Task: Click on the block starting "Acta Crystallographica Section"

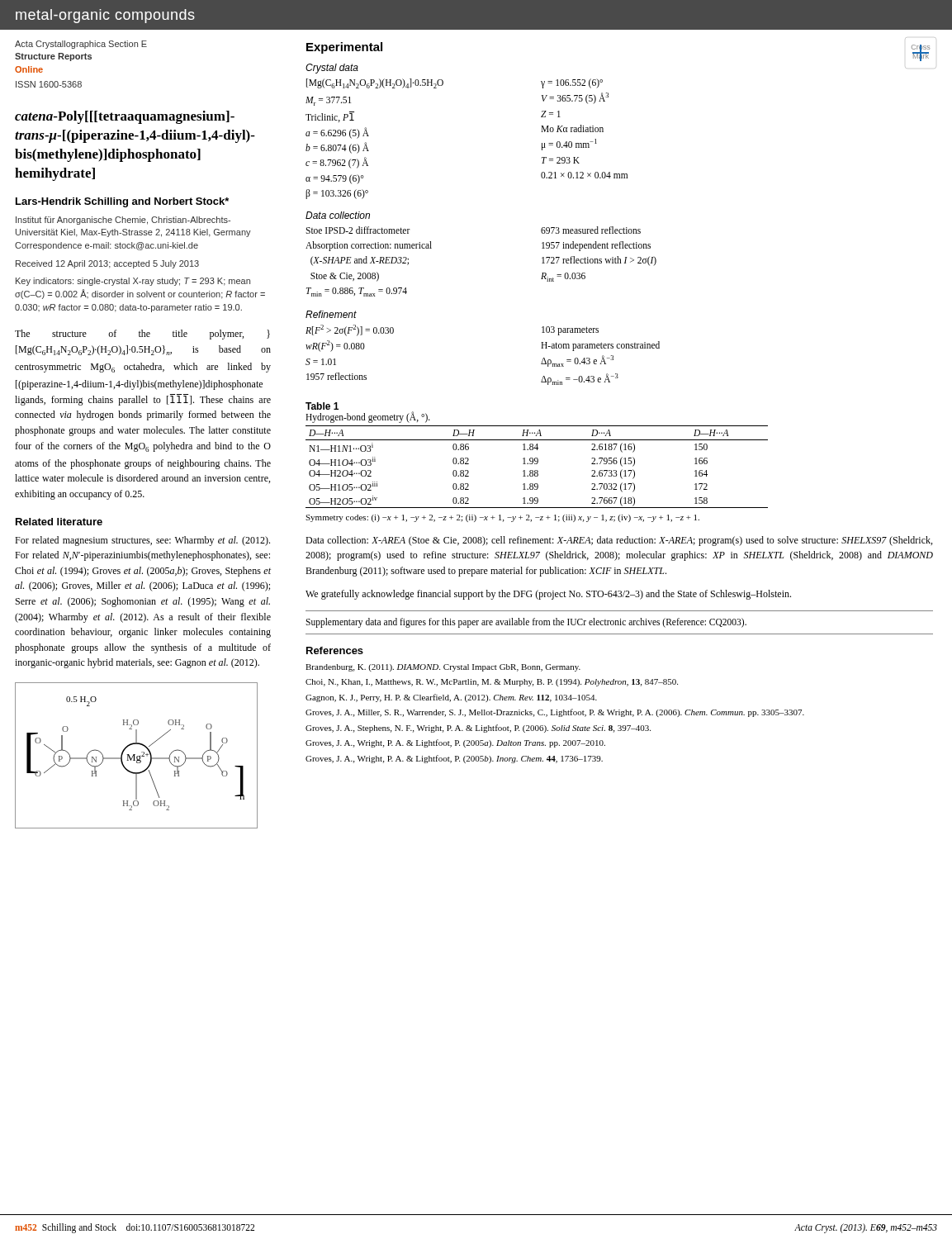Action: tap(81, 56)
